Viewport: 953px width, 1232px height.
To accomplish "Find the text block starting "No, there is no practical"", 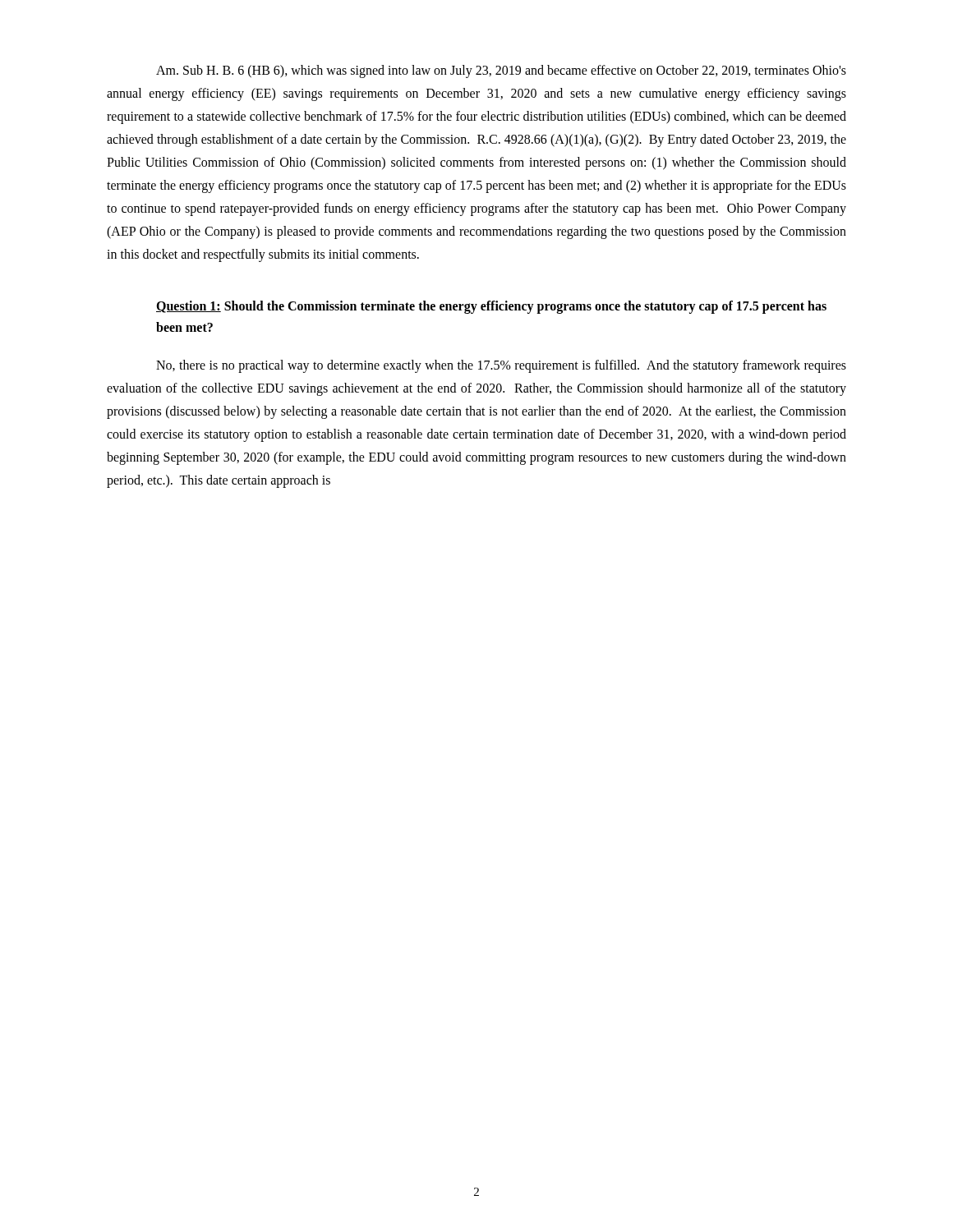I will click(x=476, y=423).
